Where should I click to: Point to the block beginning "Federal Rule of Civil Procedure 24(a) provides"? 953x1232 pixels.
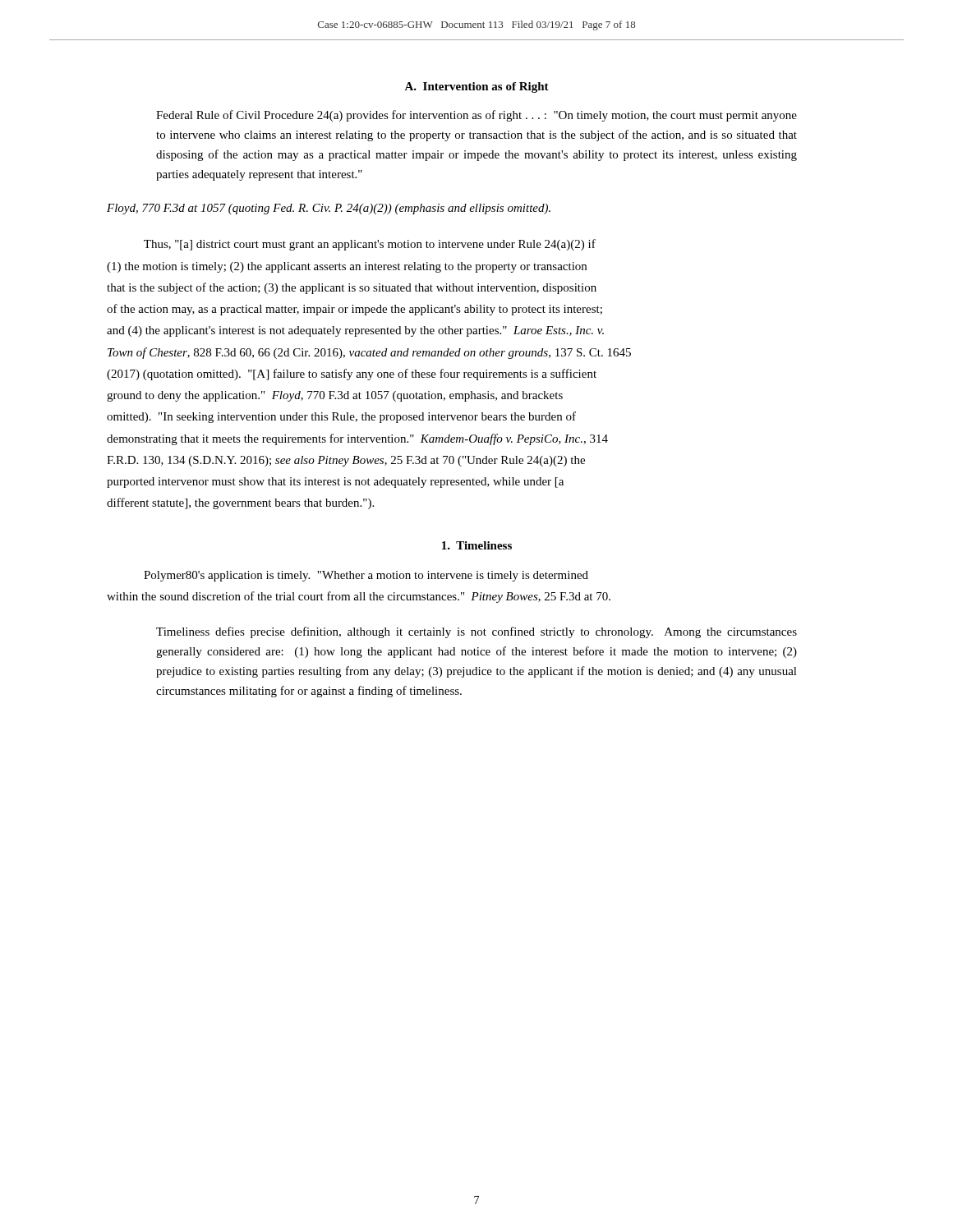[x=476, y=145]
